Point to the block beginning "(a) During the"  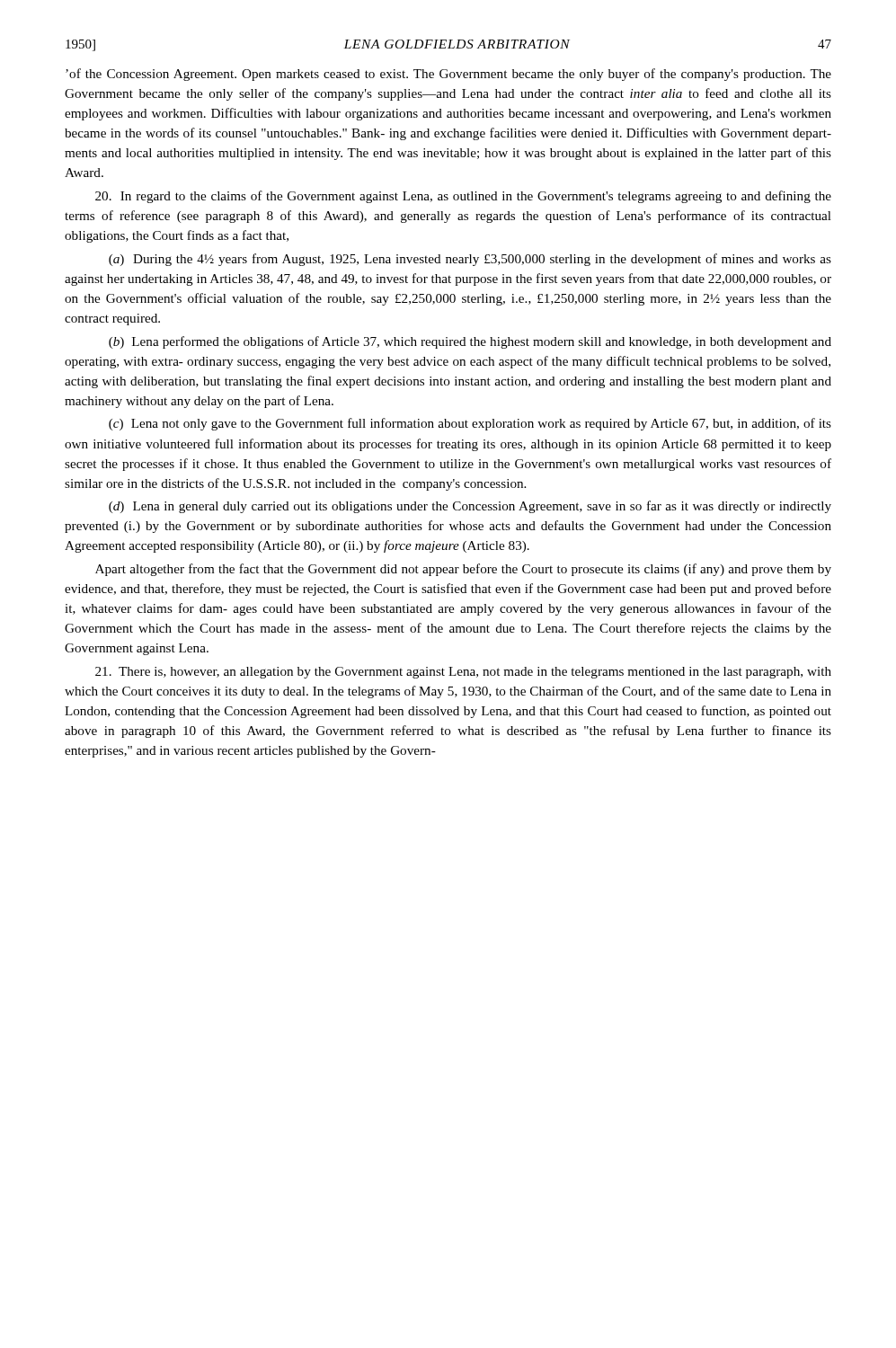point(448,288)
